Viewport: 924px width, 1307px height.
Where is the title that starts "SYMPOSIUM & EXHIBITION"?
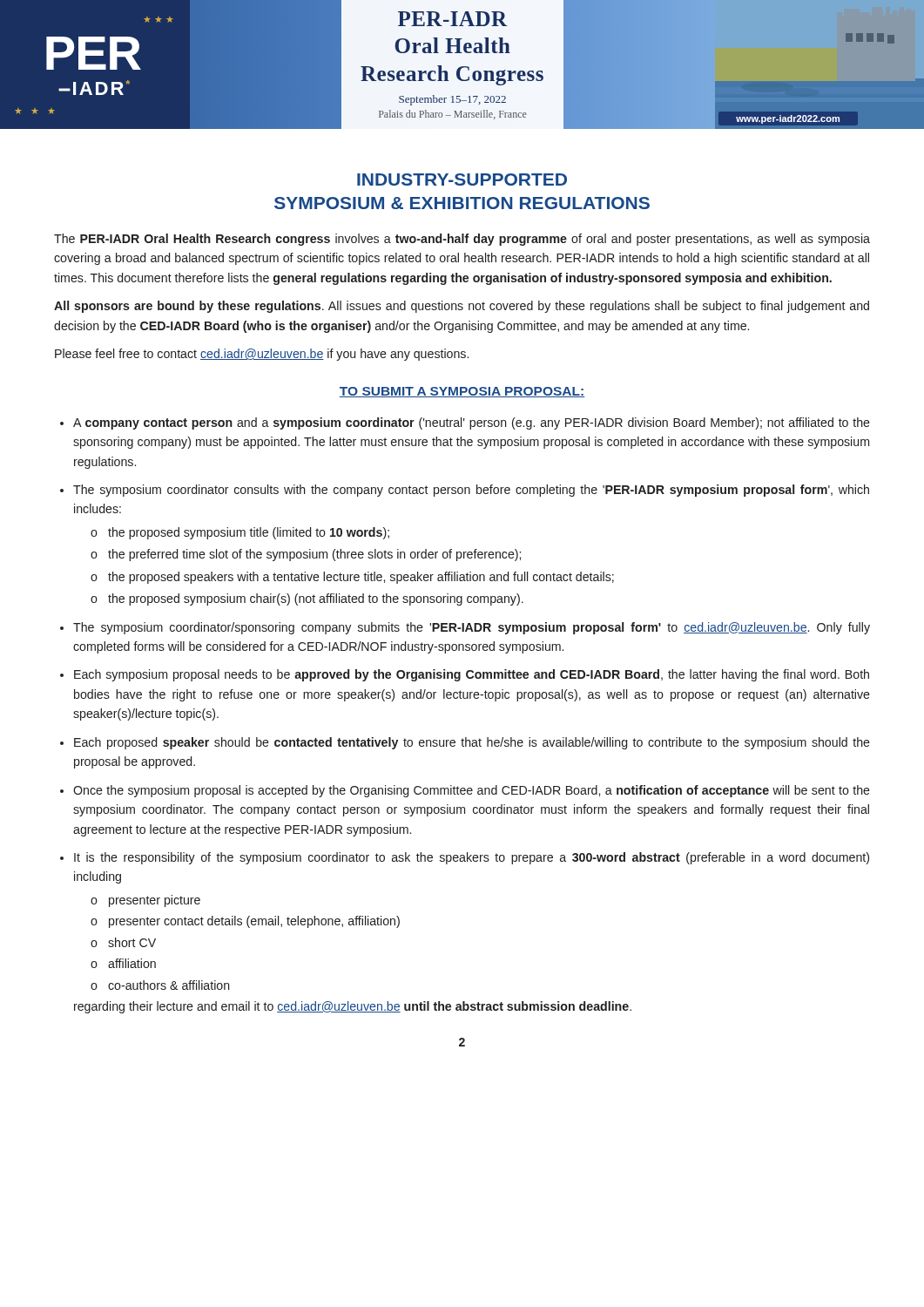(x=462, y=203)
